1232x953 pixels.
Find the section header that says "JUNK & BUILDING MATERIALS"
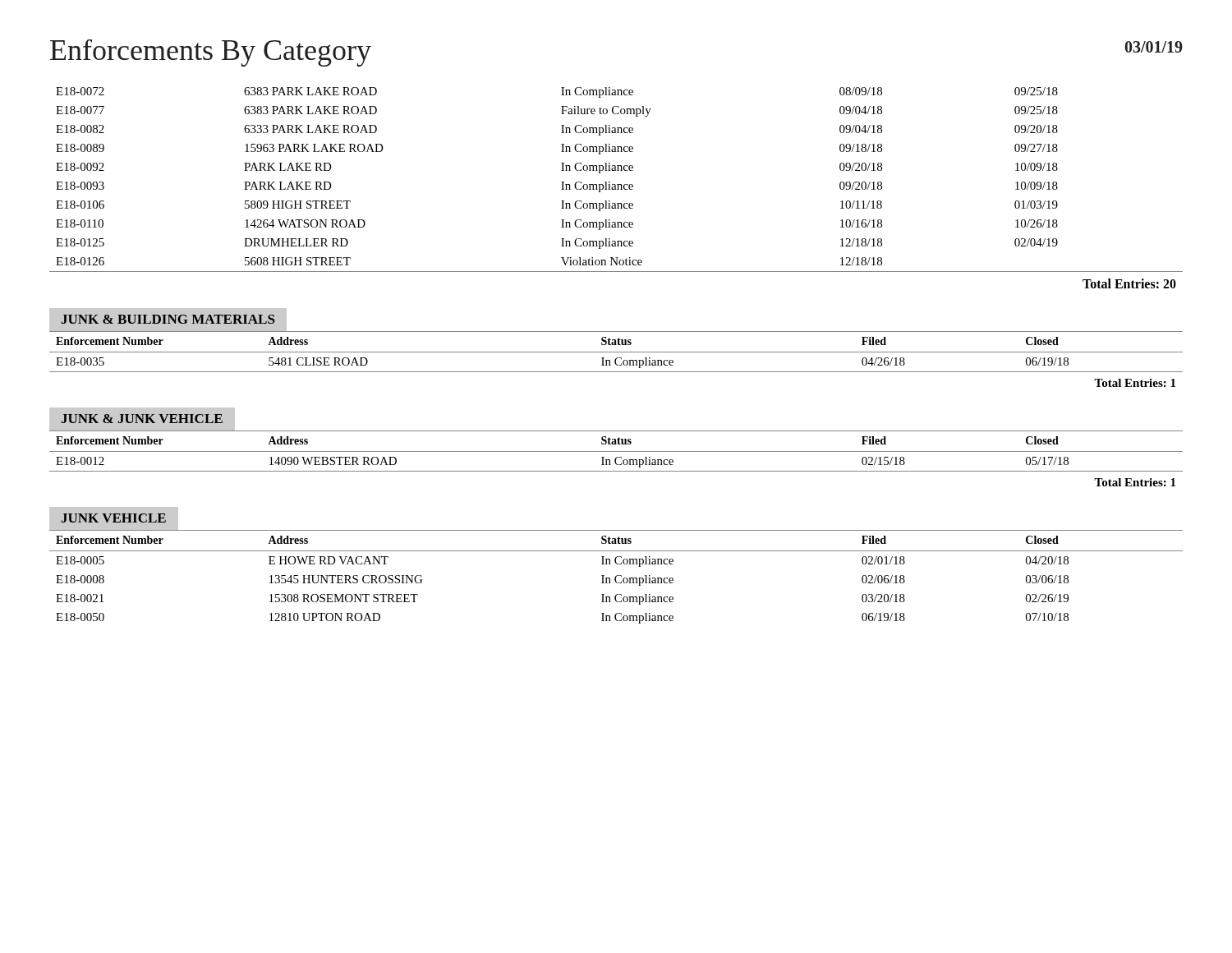(168, 319)
